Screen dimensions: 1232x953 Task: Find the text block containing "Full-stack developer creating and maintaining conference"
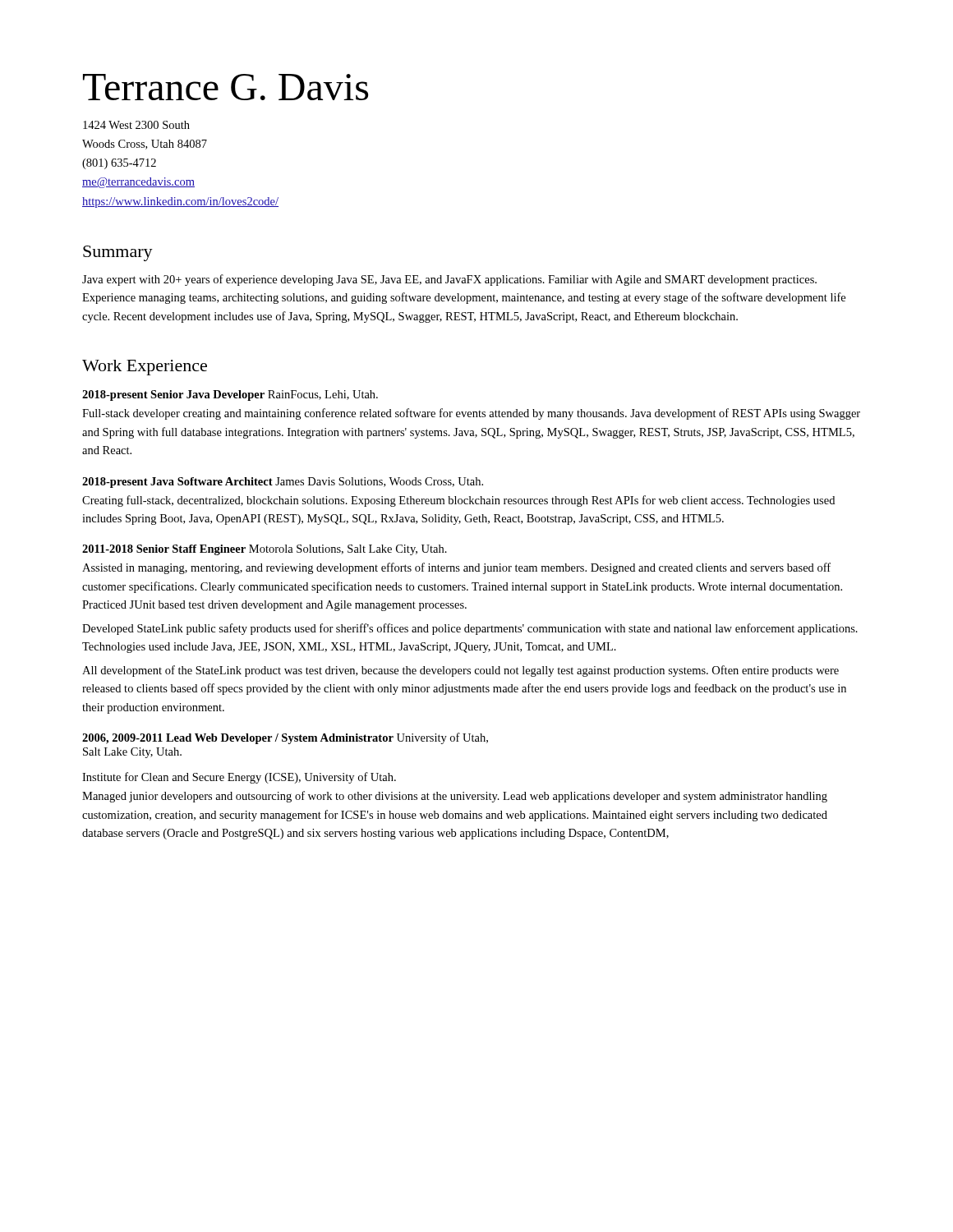[x=476, y=432]
